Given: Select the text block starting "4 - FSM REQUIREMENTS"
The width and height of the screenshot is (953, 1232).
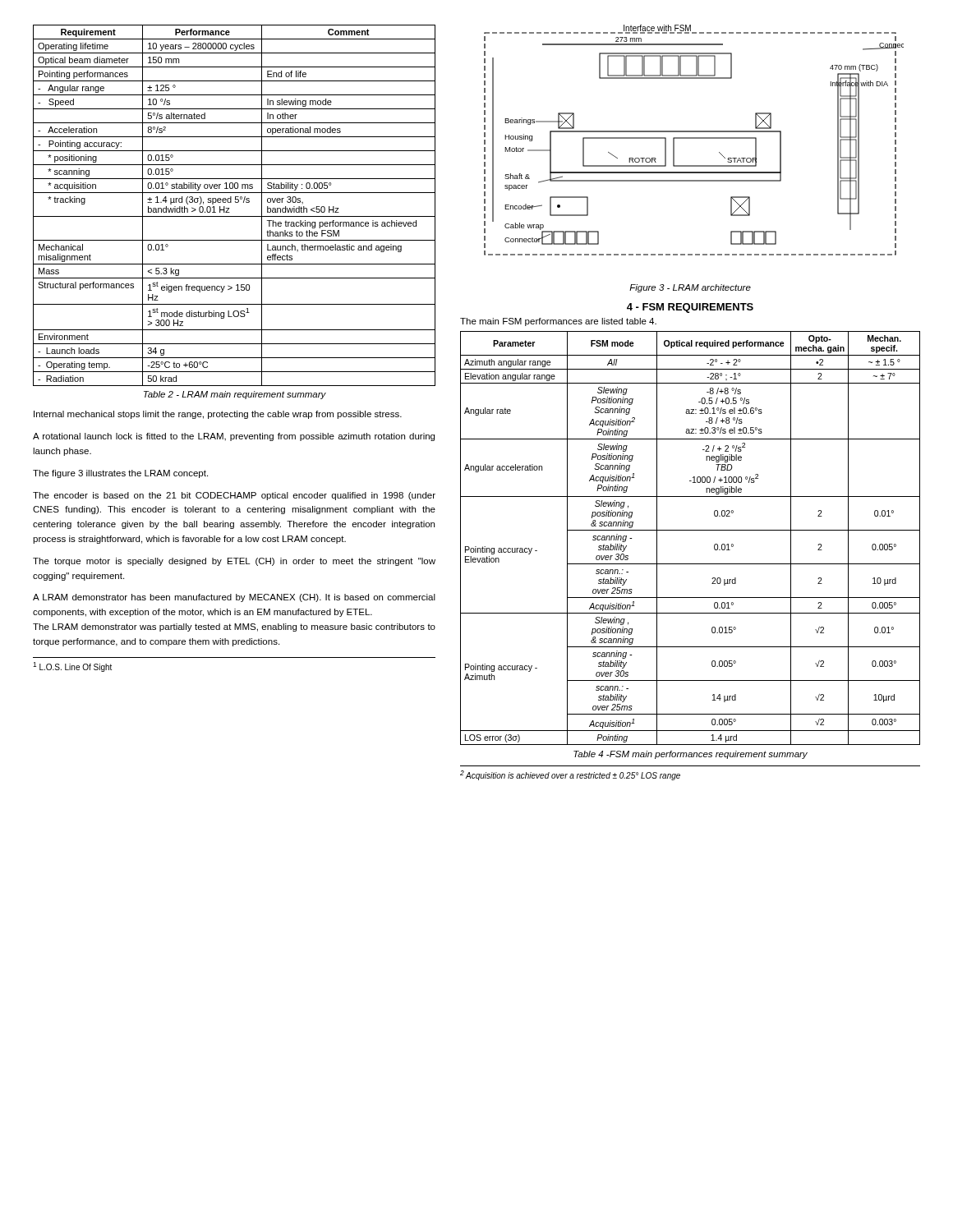Looking at the screenshot, I should pos(690,307).
